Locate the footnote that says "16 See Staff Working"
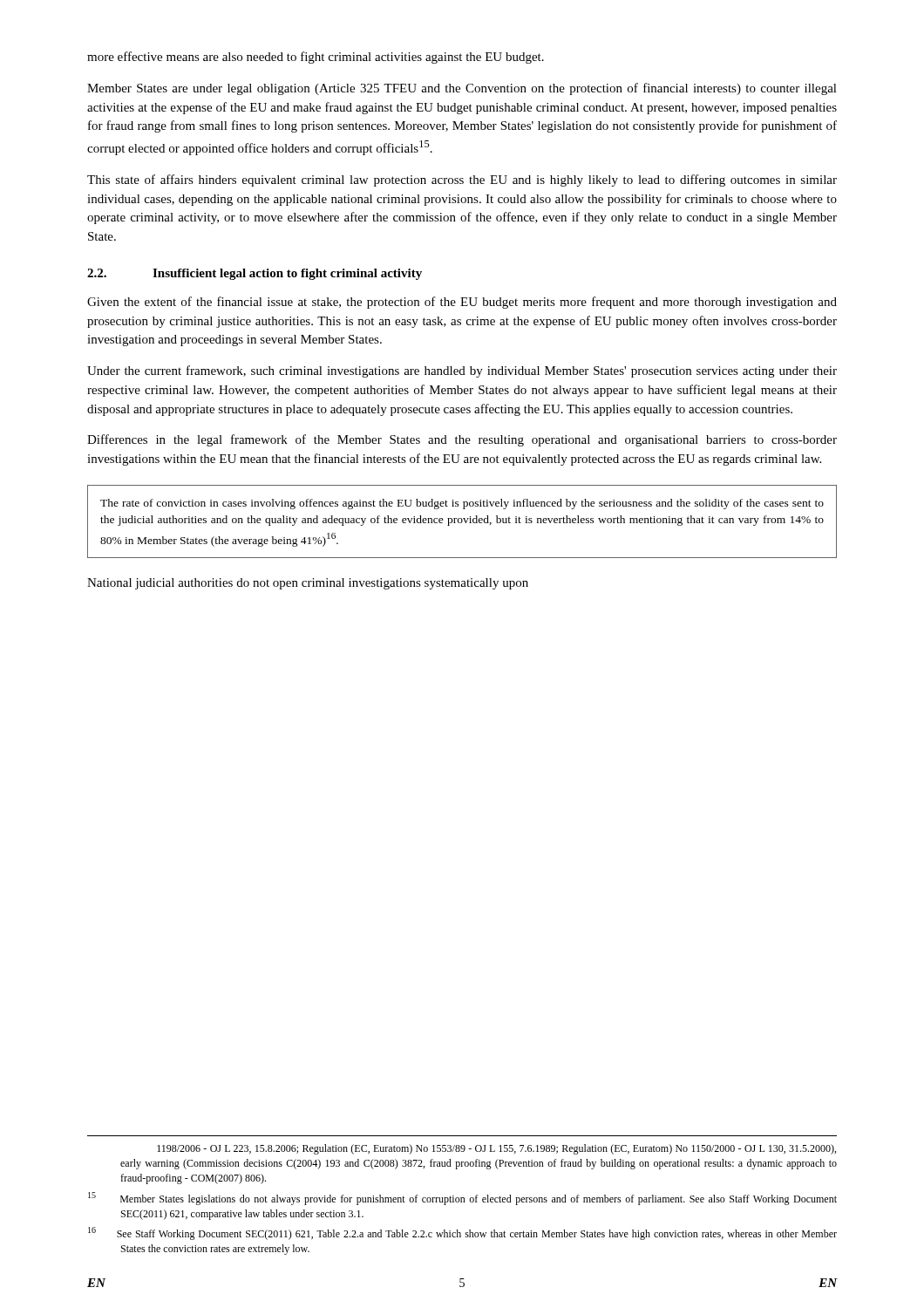The width and height of the screenshot is (924, 1308). [x=462, y=1240]
